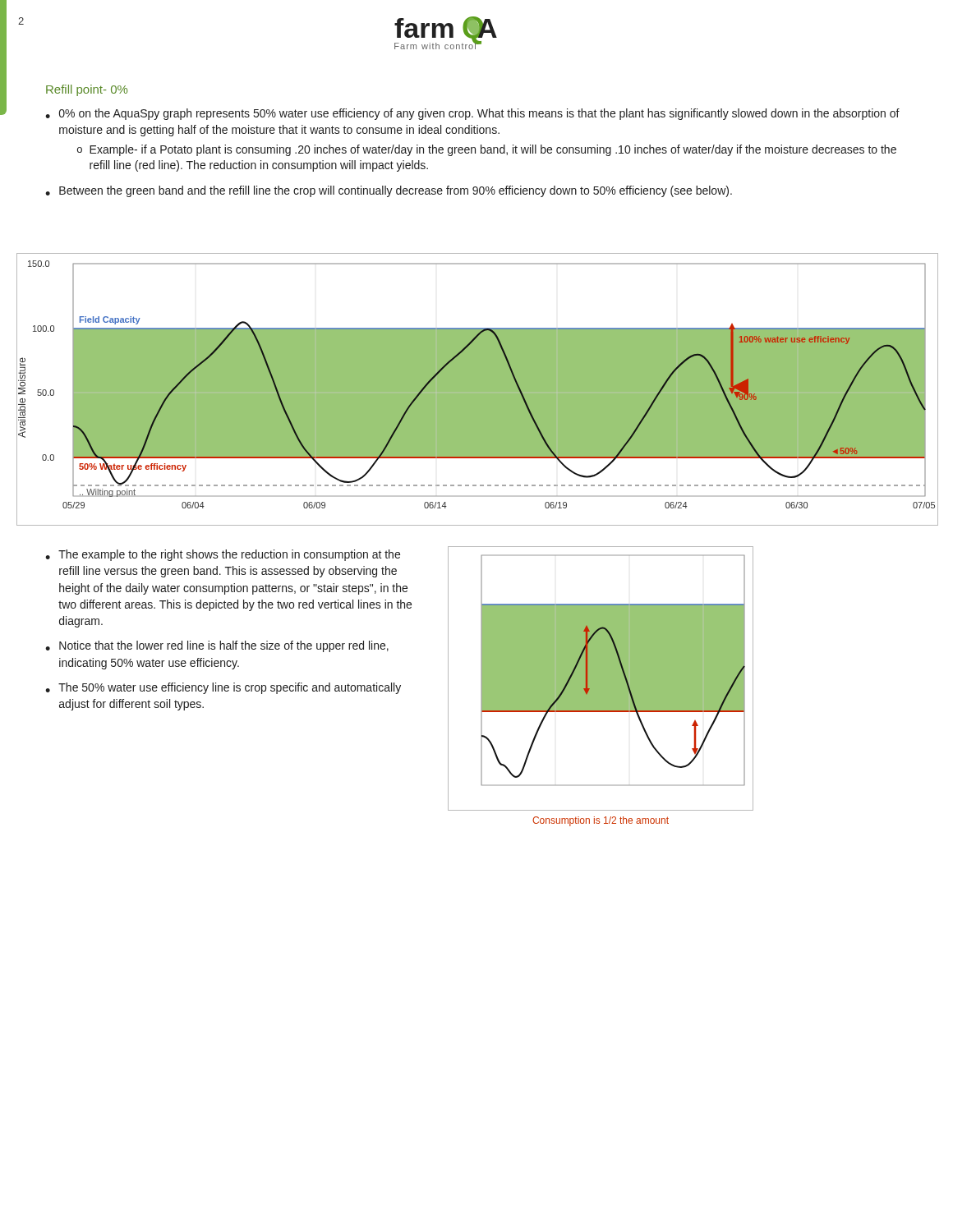Select the caption containing "Consumption is 1/2 the amount"
Image resolution: width=953 pixels, height=1232 pixels.
pyautogui.click(x=601, y=821)
